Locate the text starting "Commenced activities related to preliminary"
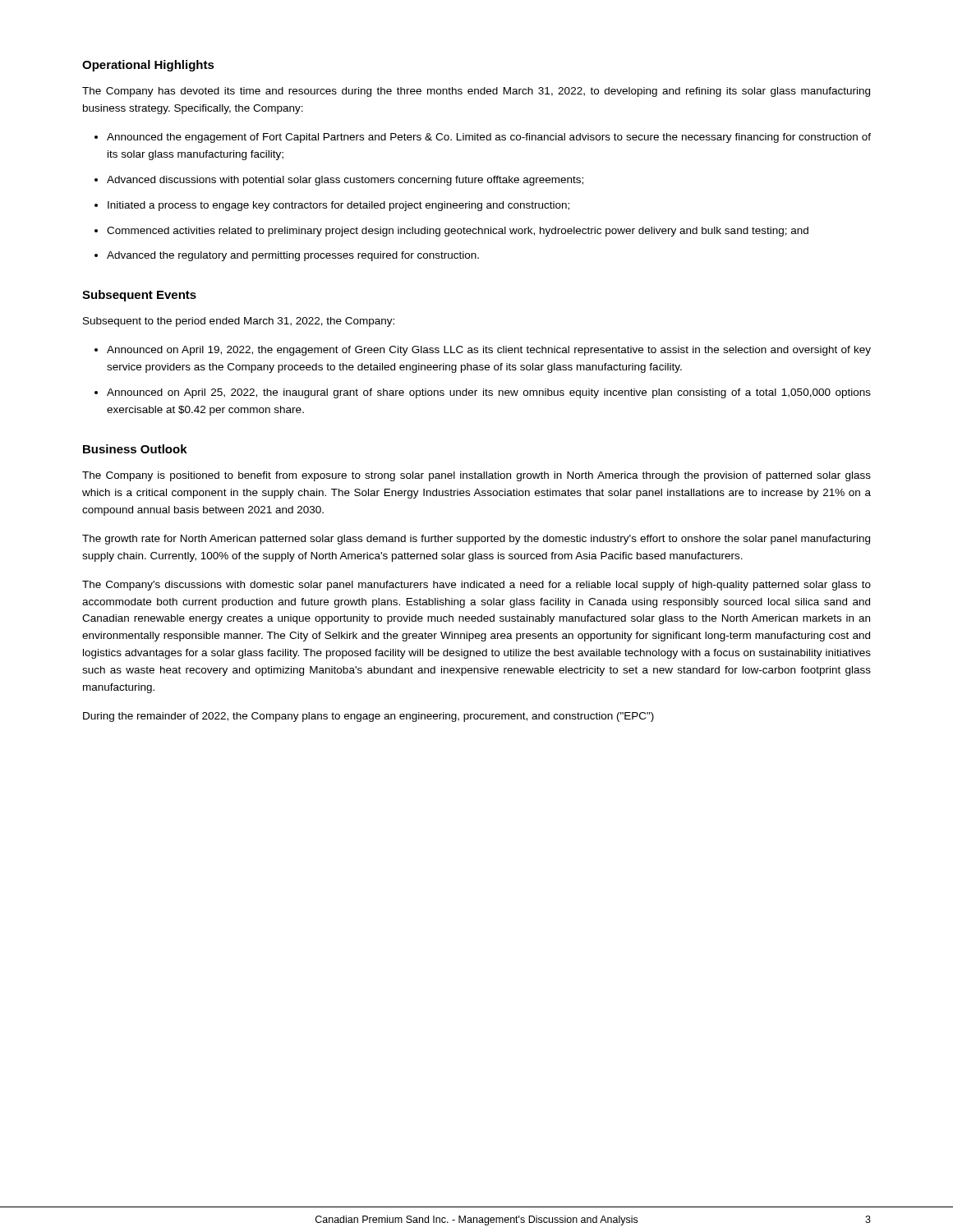This screenshot has height=1232, width=953. [458, 230]
